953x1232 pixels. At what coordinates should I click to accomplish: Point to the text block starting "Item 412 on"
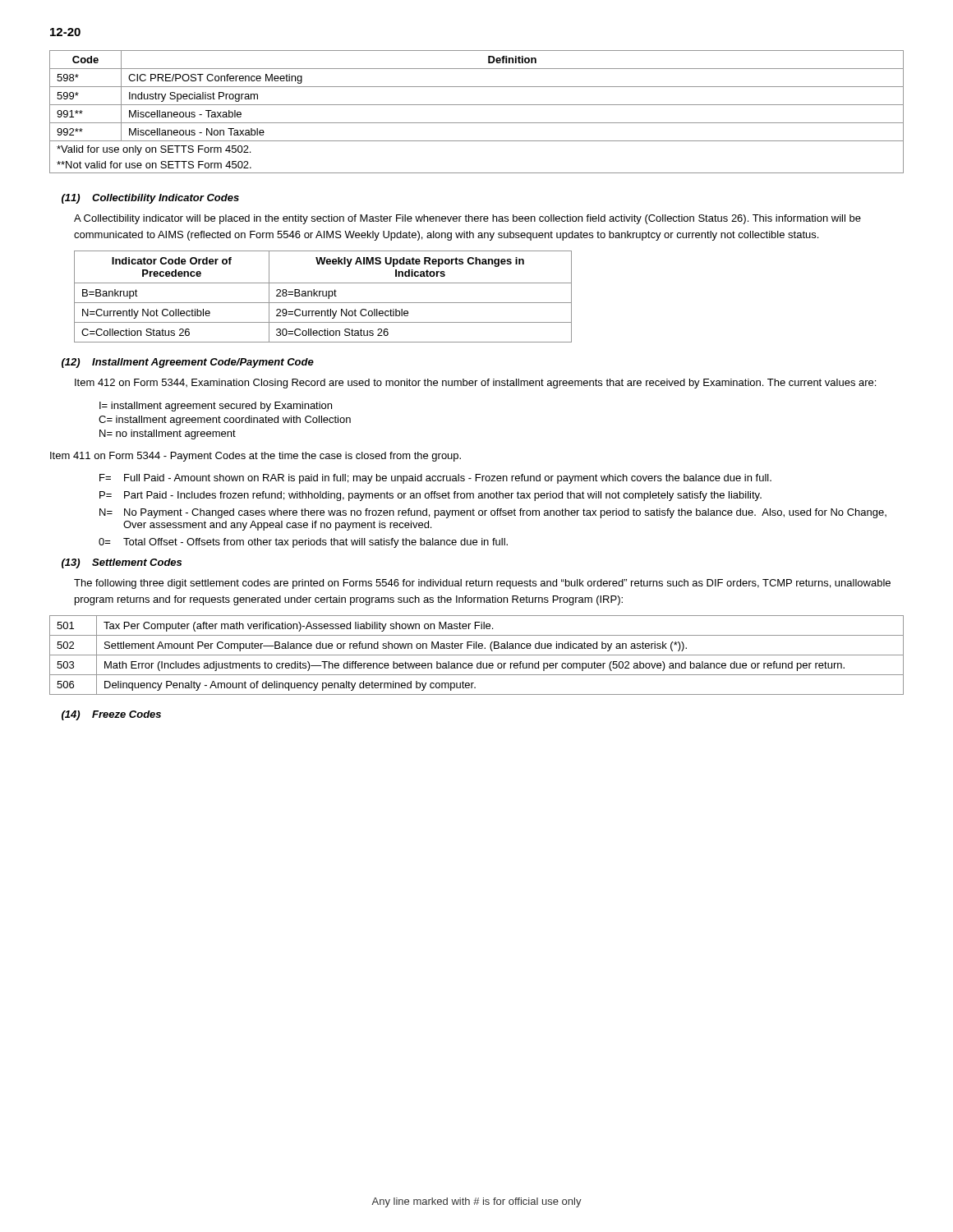(475, 382)
